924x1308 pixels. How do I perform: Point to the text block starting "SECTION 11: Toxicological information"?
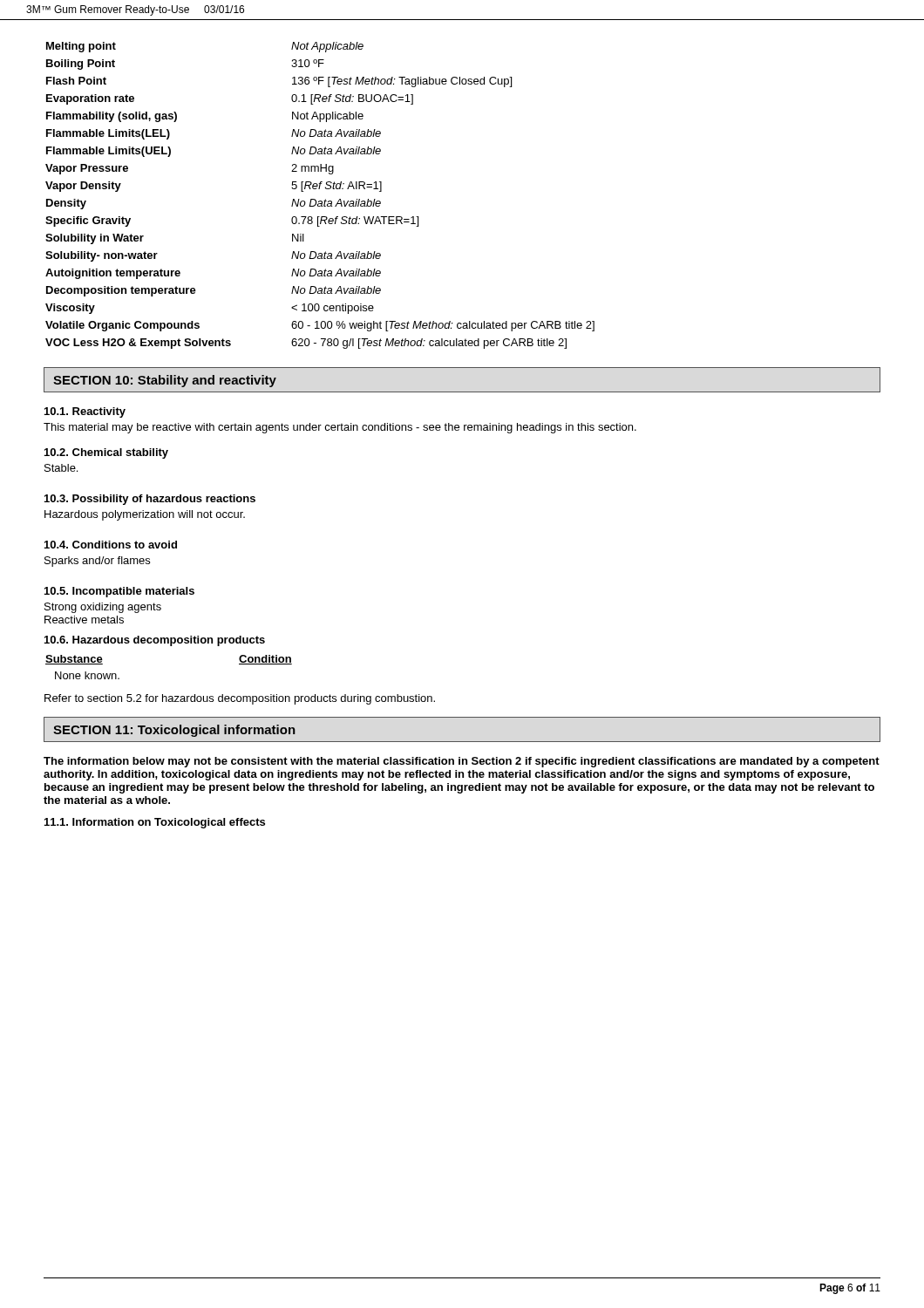(x=174, y=729)
